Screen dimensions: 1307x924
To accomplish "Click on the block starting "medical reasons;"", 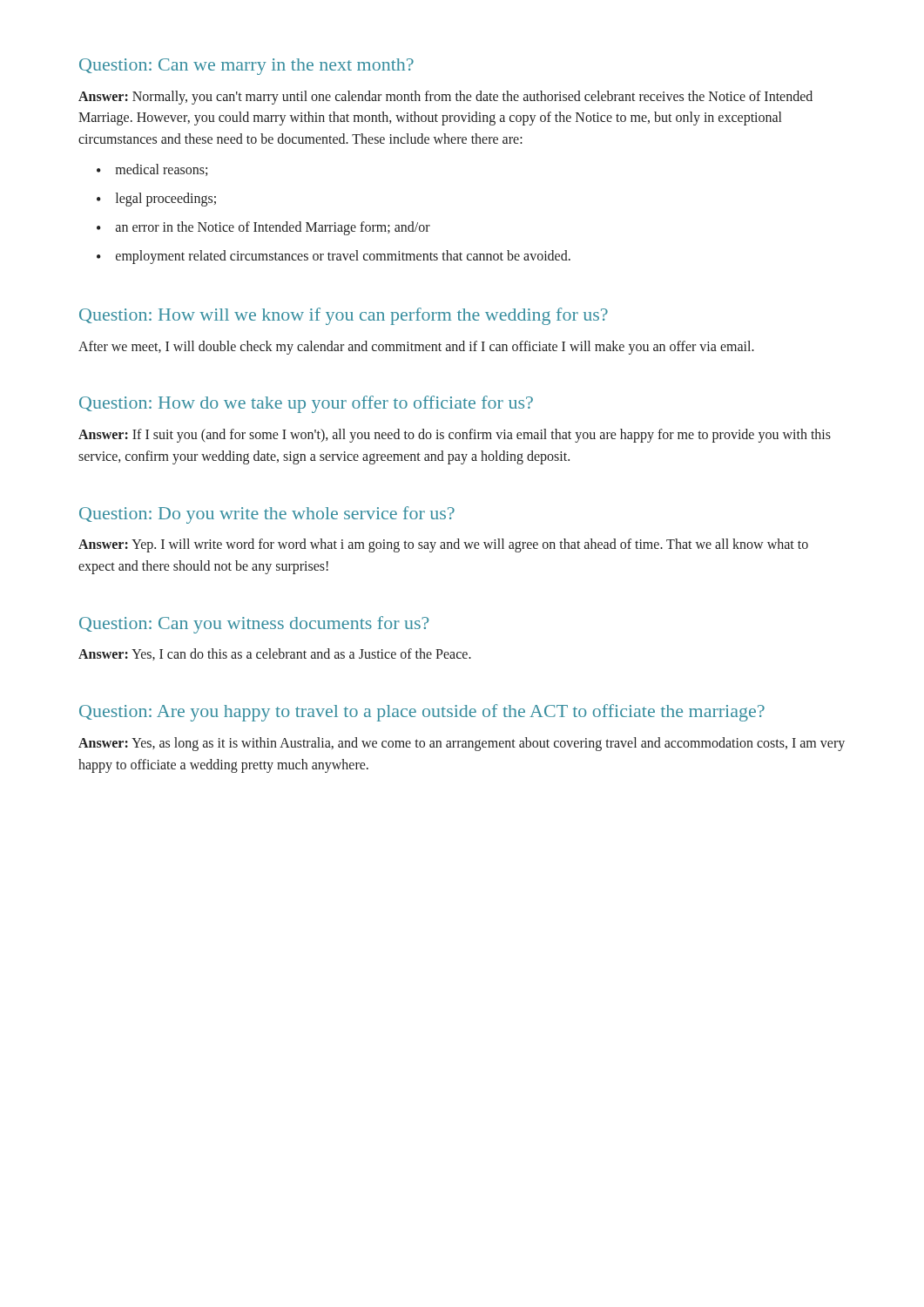I will click(x=162, y=169).
